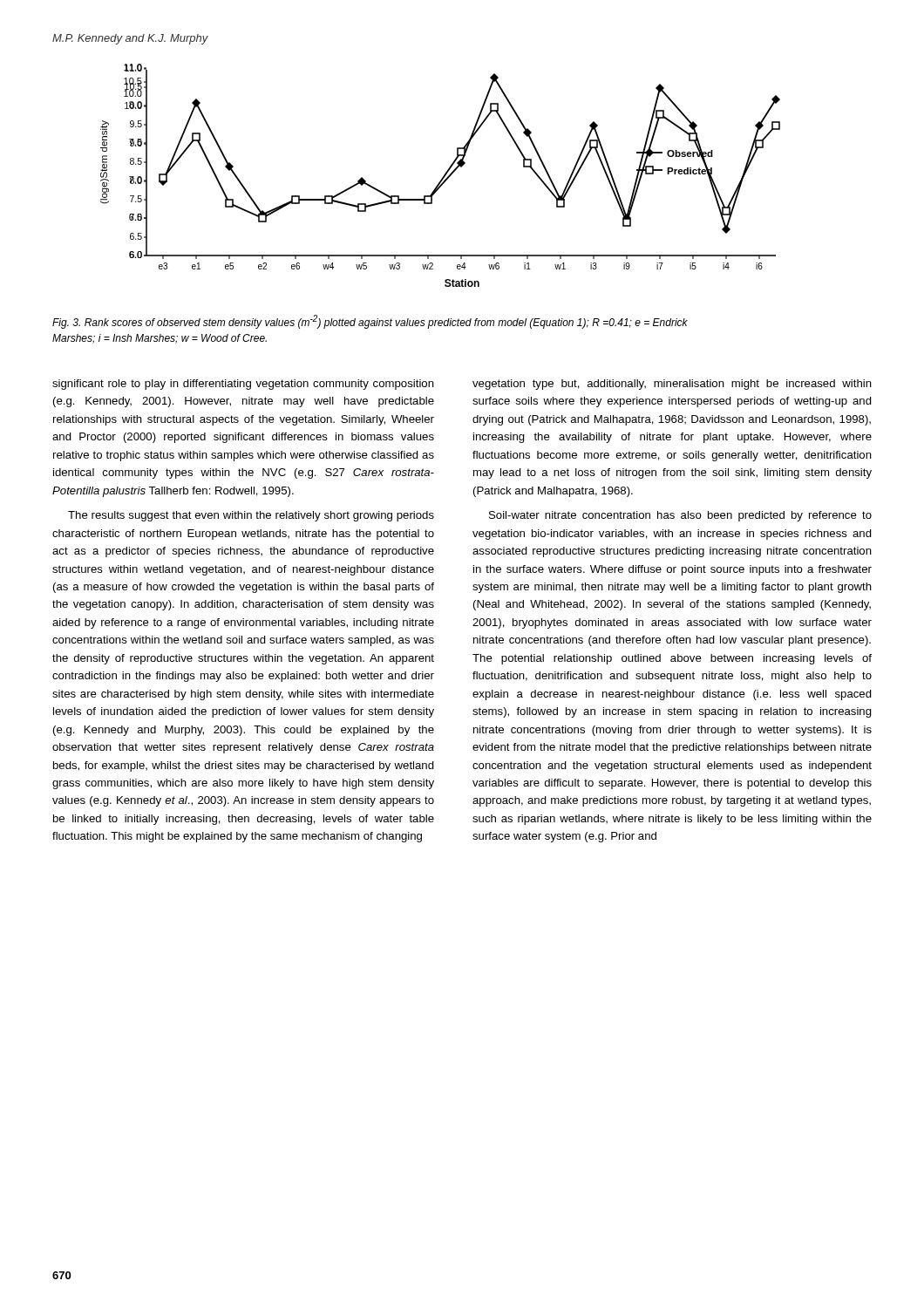Image resolution: width=924 pixels, height=1308 pixels.
Task: Click on the text block that says "significant role to play in differentiating vegetation"
Action: point(243,610)
